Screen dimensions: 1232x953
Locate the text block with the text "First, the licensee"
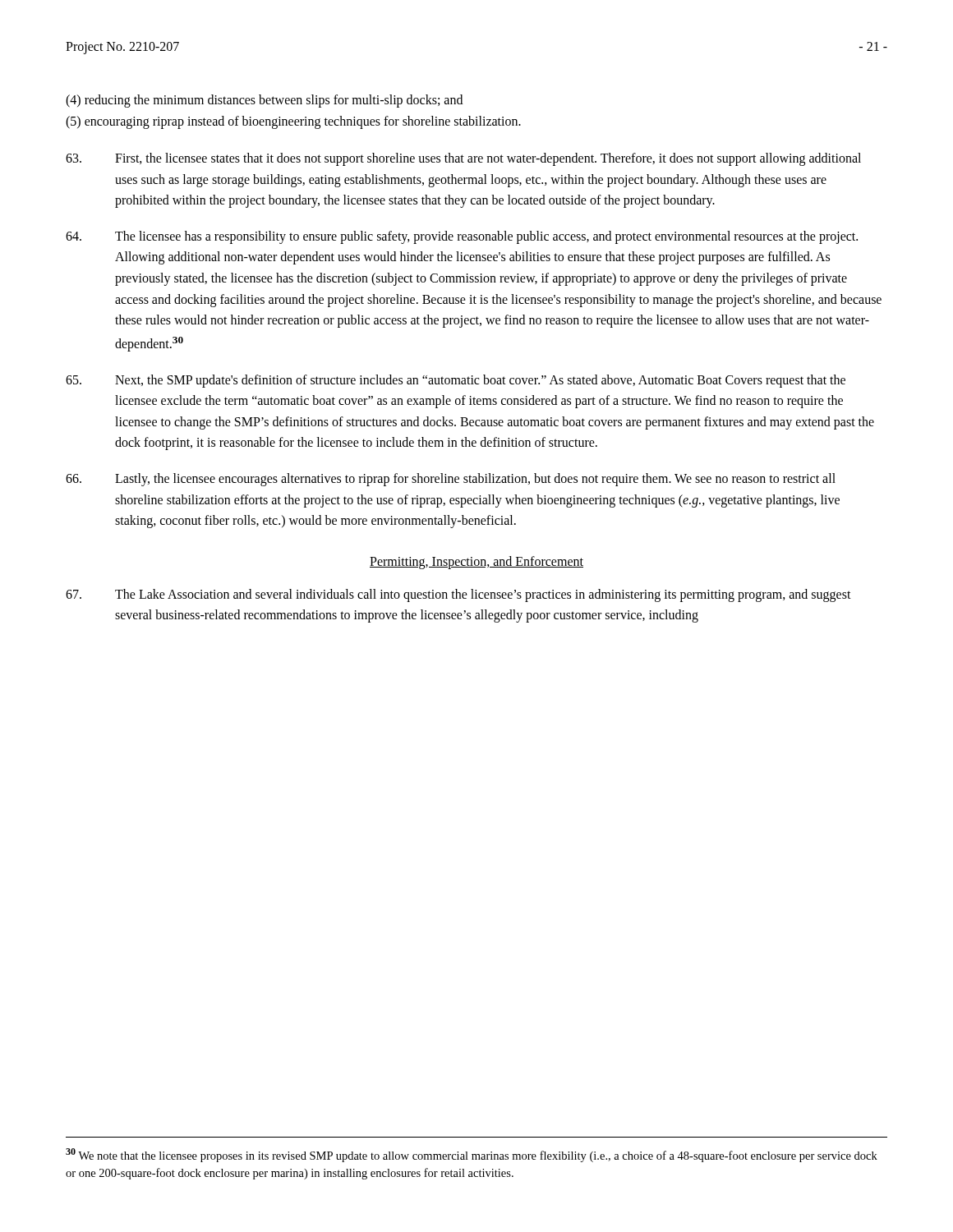(x=474, y=179)
